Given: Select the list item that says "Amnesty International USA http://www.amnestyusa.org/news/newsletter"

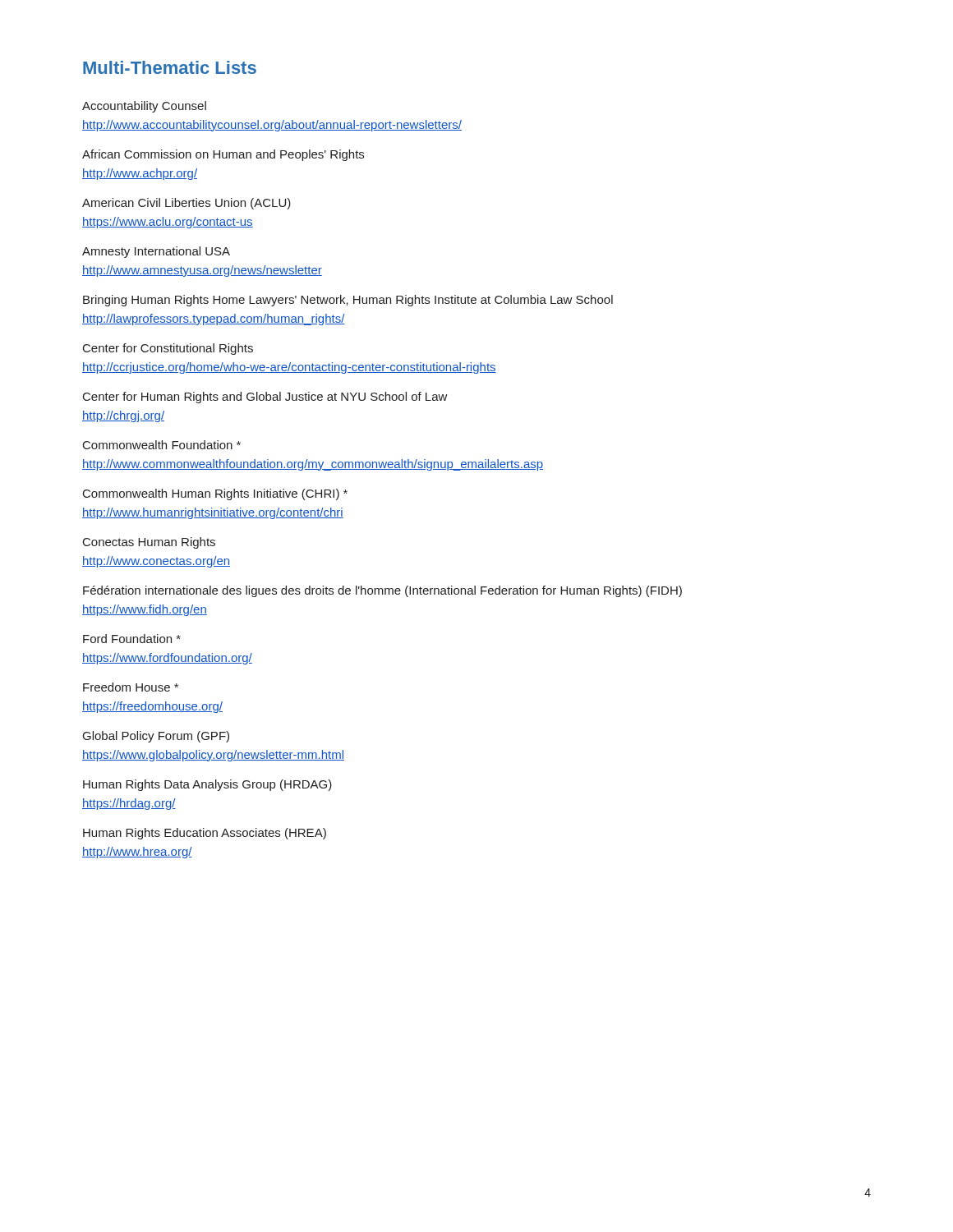Looking at the screenshot, I should tap(156, 252).
